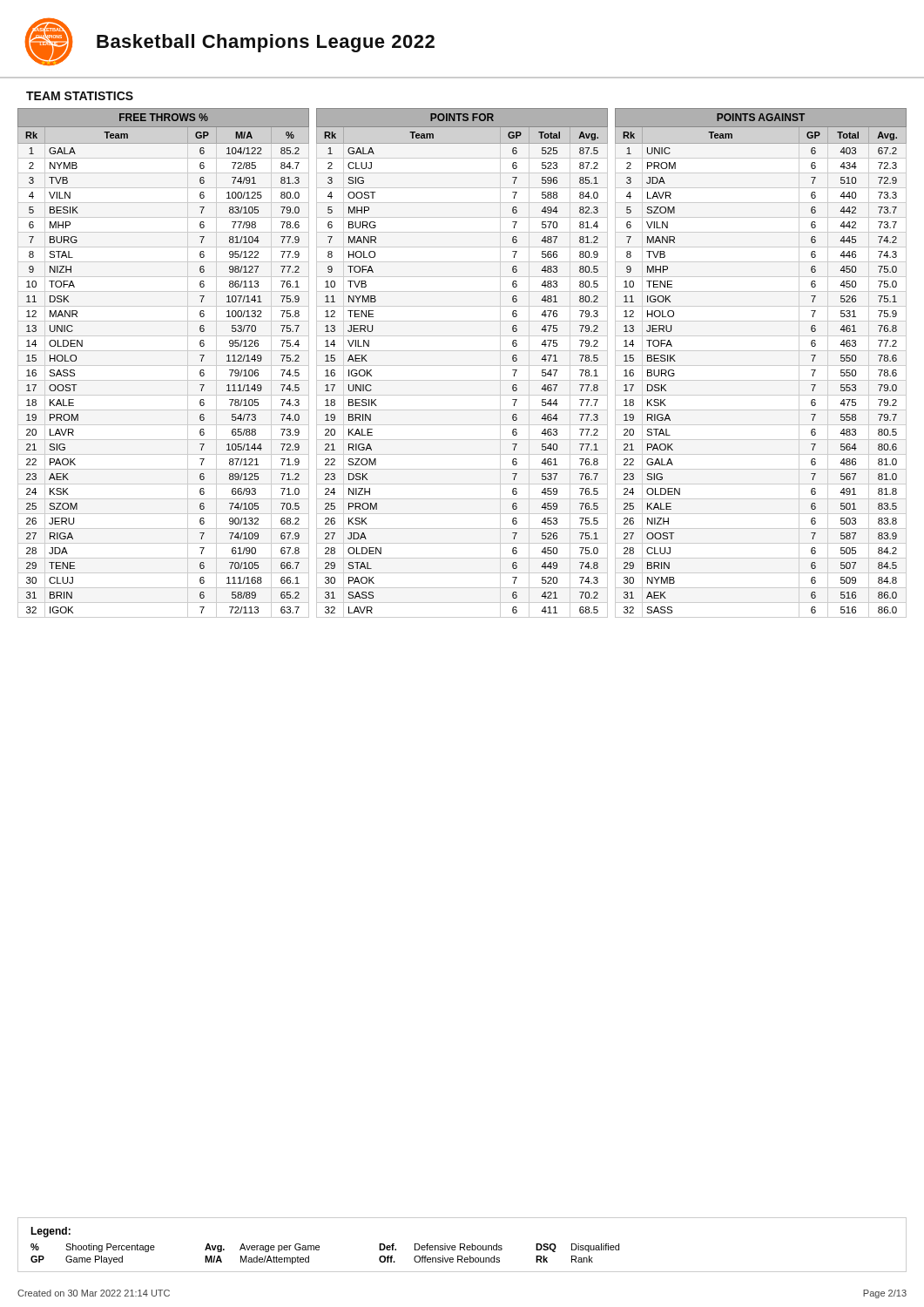Viewport: 924px width, 1307px height.
Task: Select the table that reads "POINTS FOR"
Action: click(x=462, y=363)
